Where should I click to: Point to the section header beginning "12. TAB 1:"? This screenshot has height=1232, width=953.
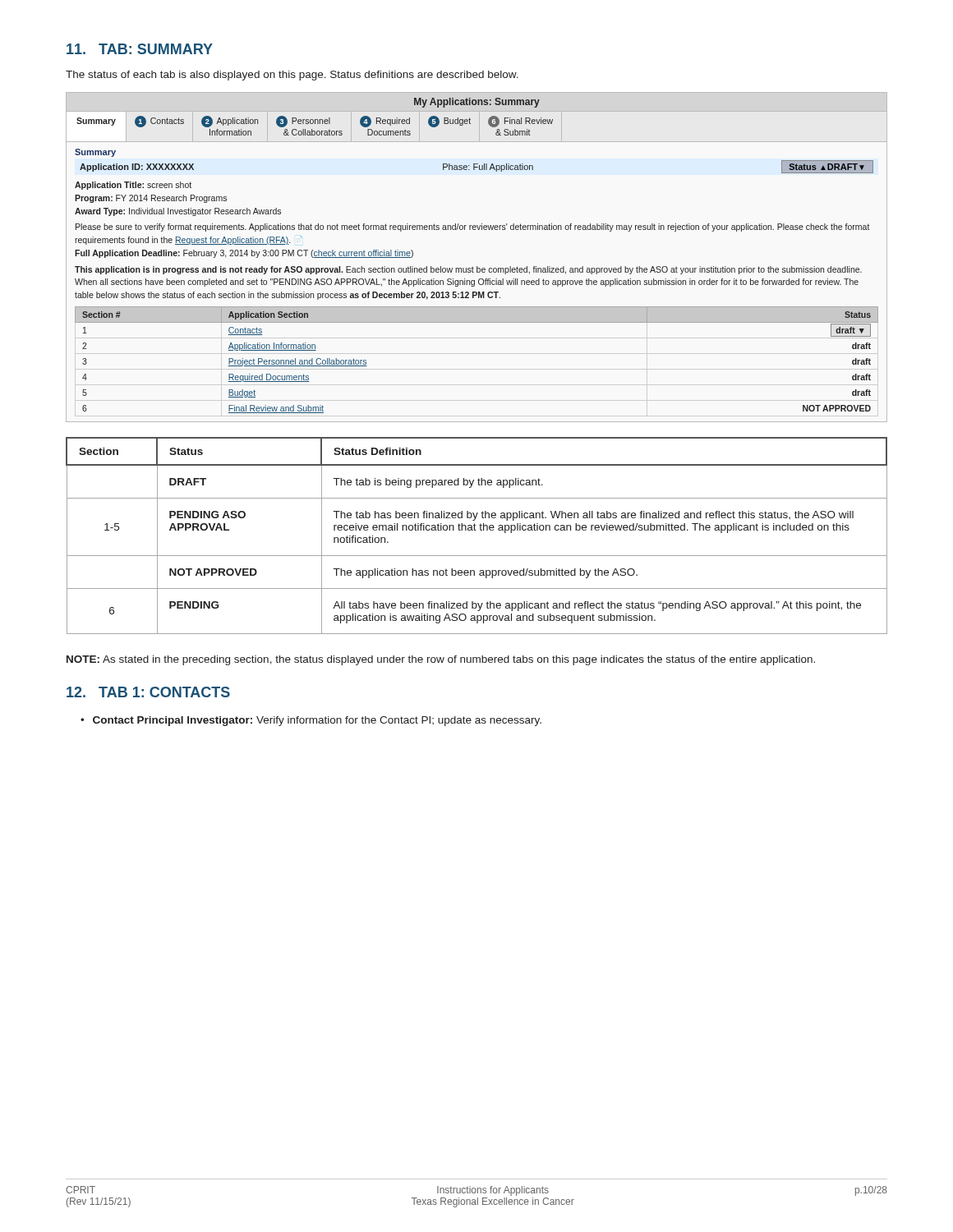(x=148, y=693)
